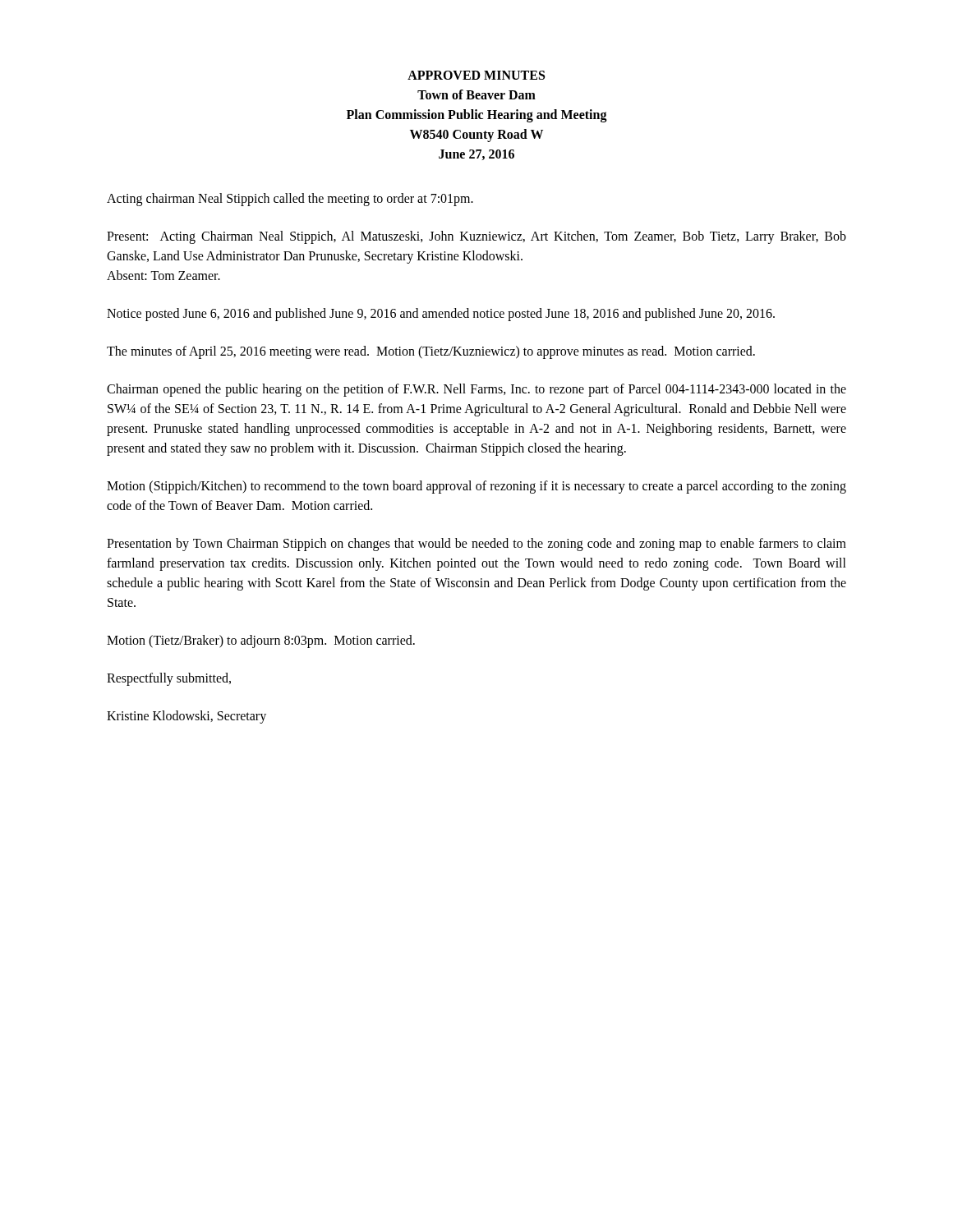This screenshot has width=953, height=1232.
Task: Find the passage starting "Notice posted June 6, 2016 and"
Action: pyautogui.click(x=476, y=314)
